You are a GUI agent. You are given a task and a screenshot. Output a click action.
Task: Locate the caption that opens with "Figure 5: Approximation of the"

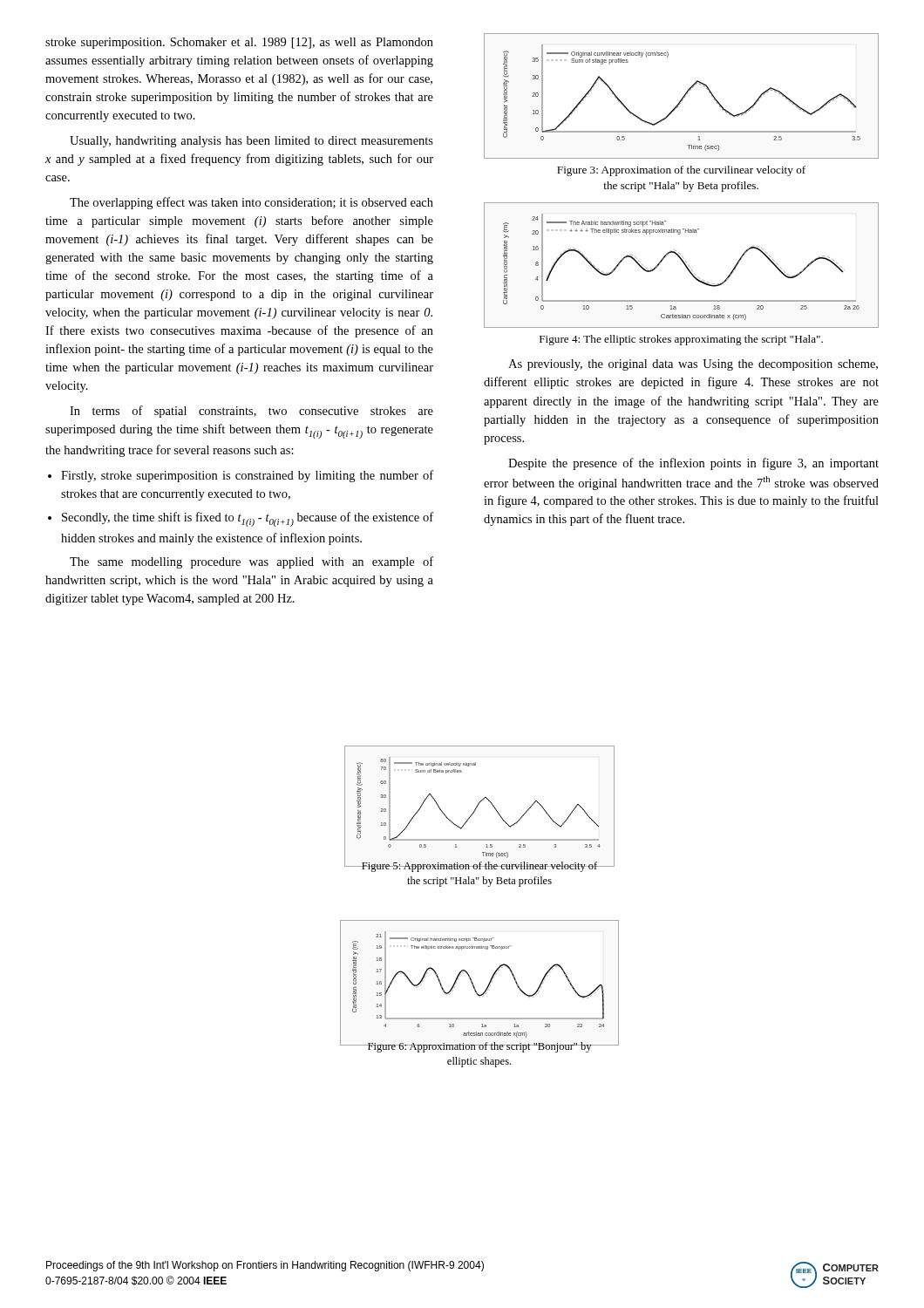coord(479,874)
